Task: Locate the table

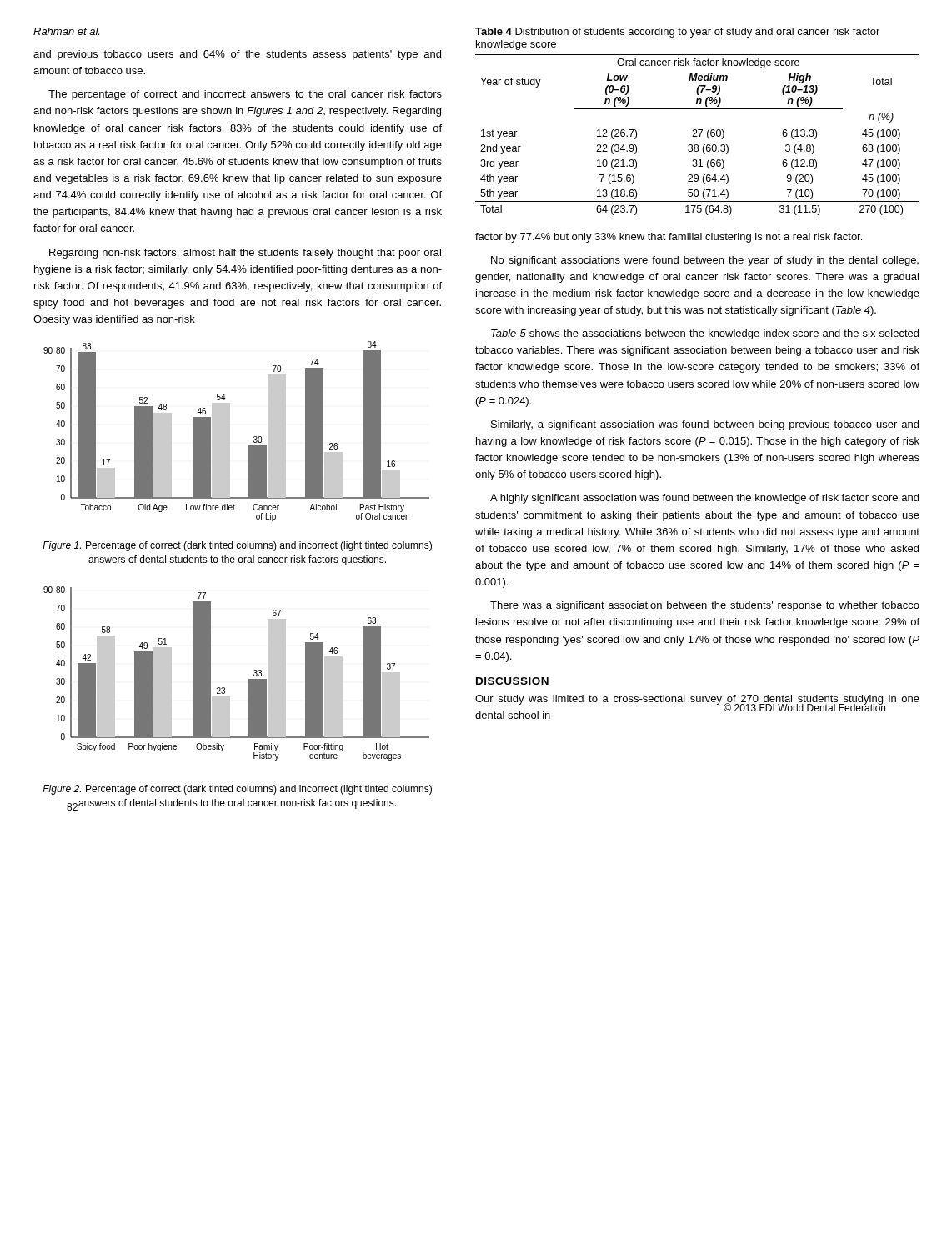Action: tap(697, 135)
